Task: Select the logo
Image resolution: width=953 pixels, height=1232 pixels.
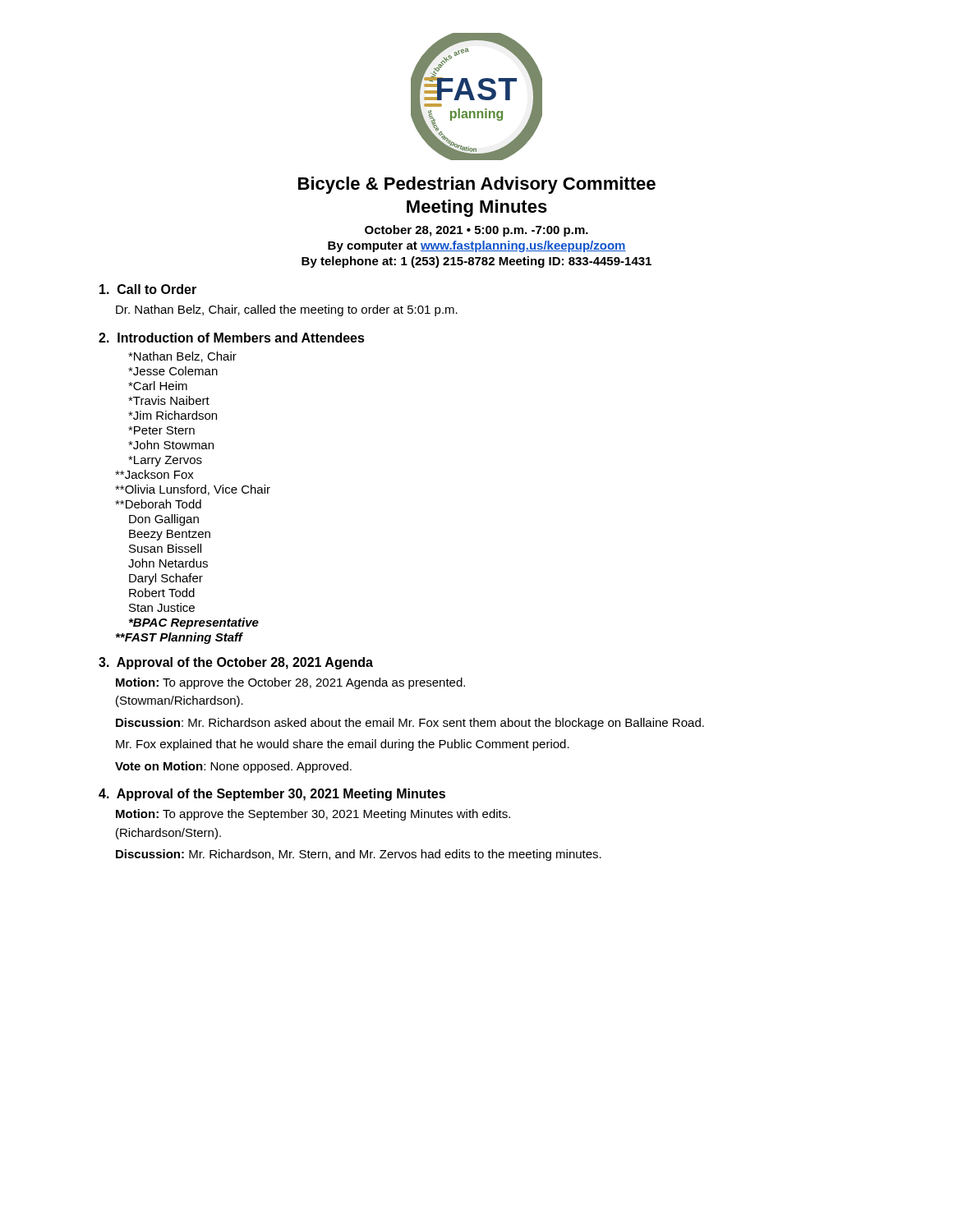Action: coord(476,98)
